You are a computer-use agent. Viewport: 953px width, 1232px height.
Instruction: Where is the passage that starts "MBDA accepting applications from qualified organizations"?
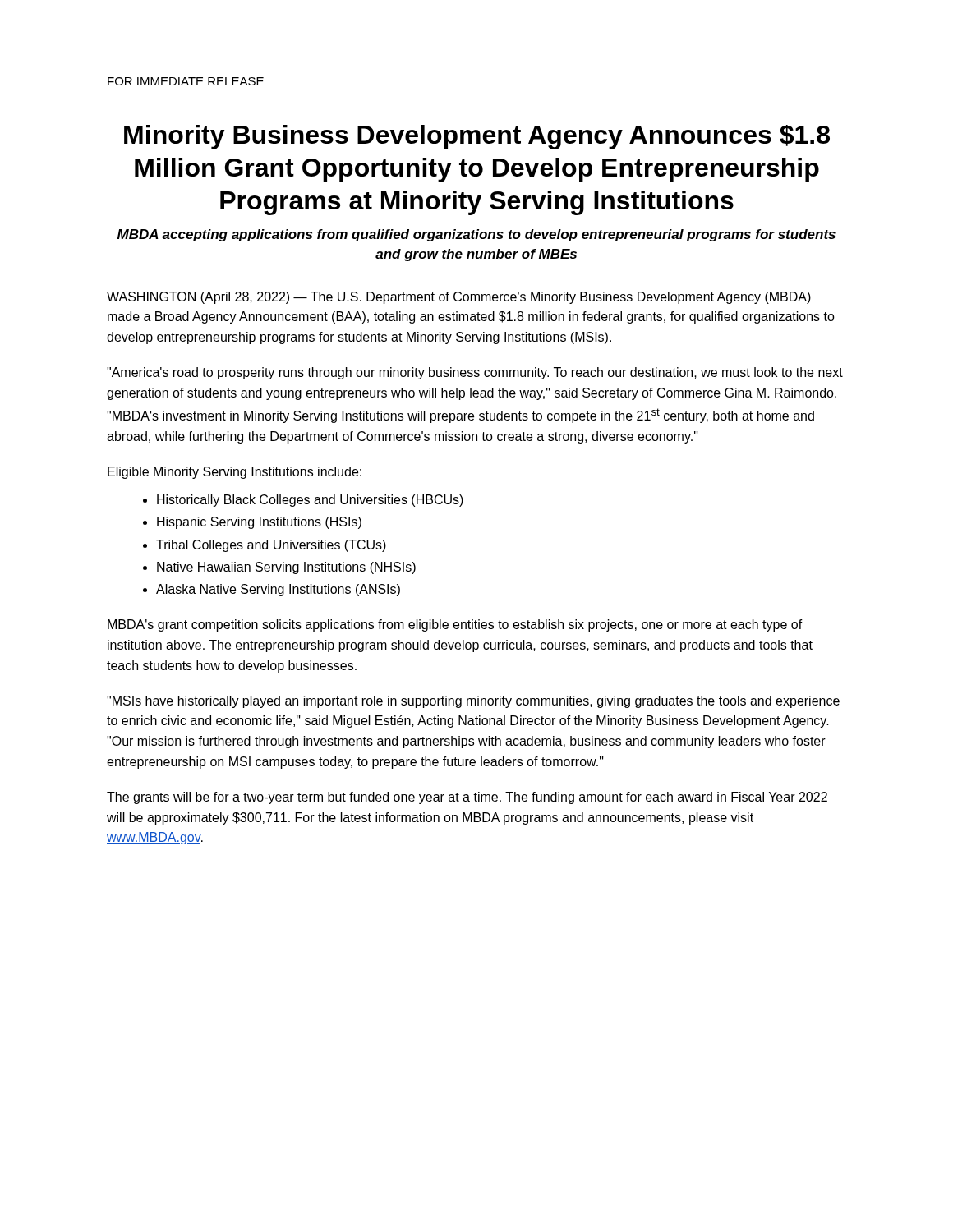pyautogui.click(x=476, y=244)
